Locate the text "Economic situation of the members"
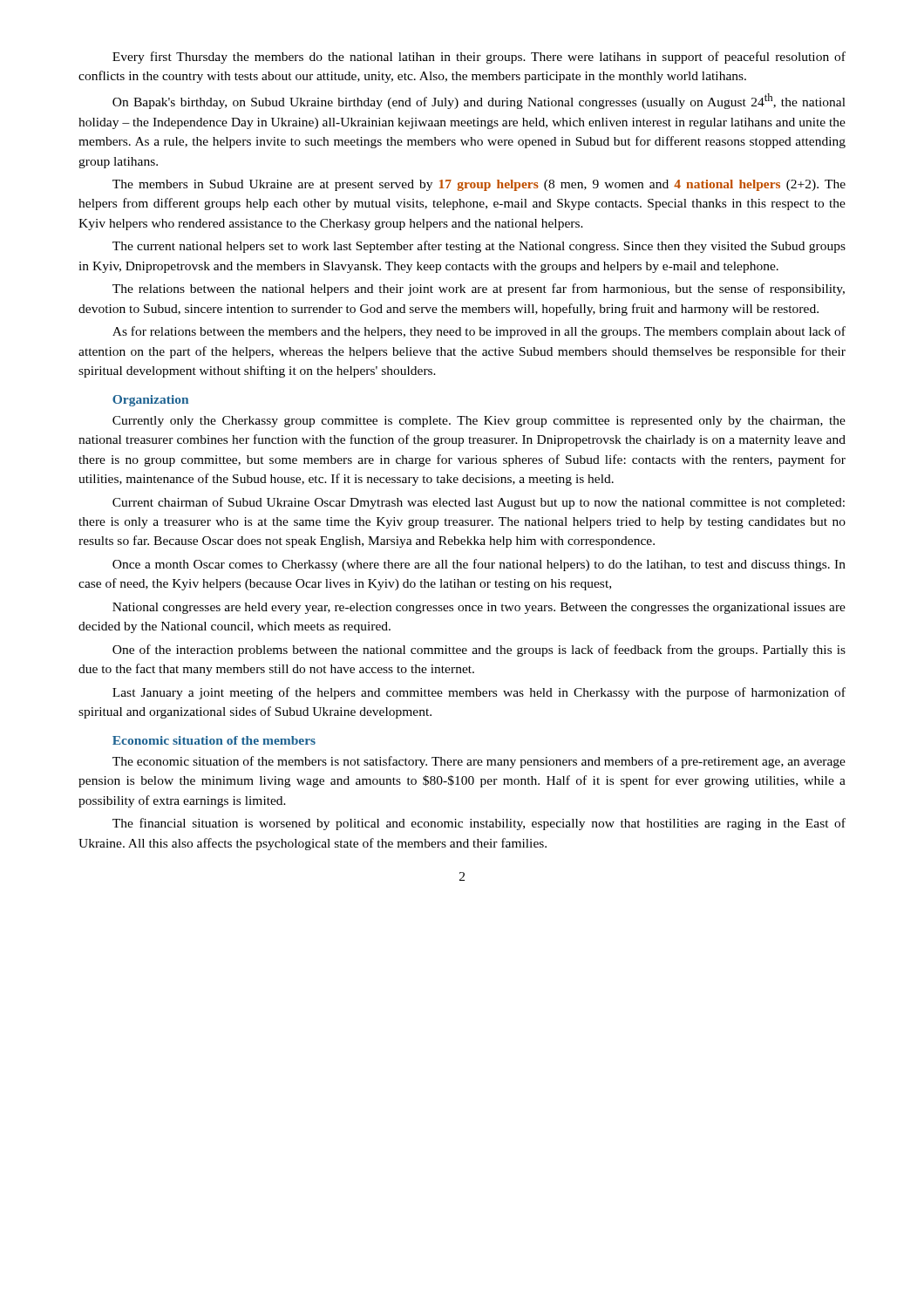 pos(214,740)
